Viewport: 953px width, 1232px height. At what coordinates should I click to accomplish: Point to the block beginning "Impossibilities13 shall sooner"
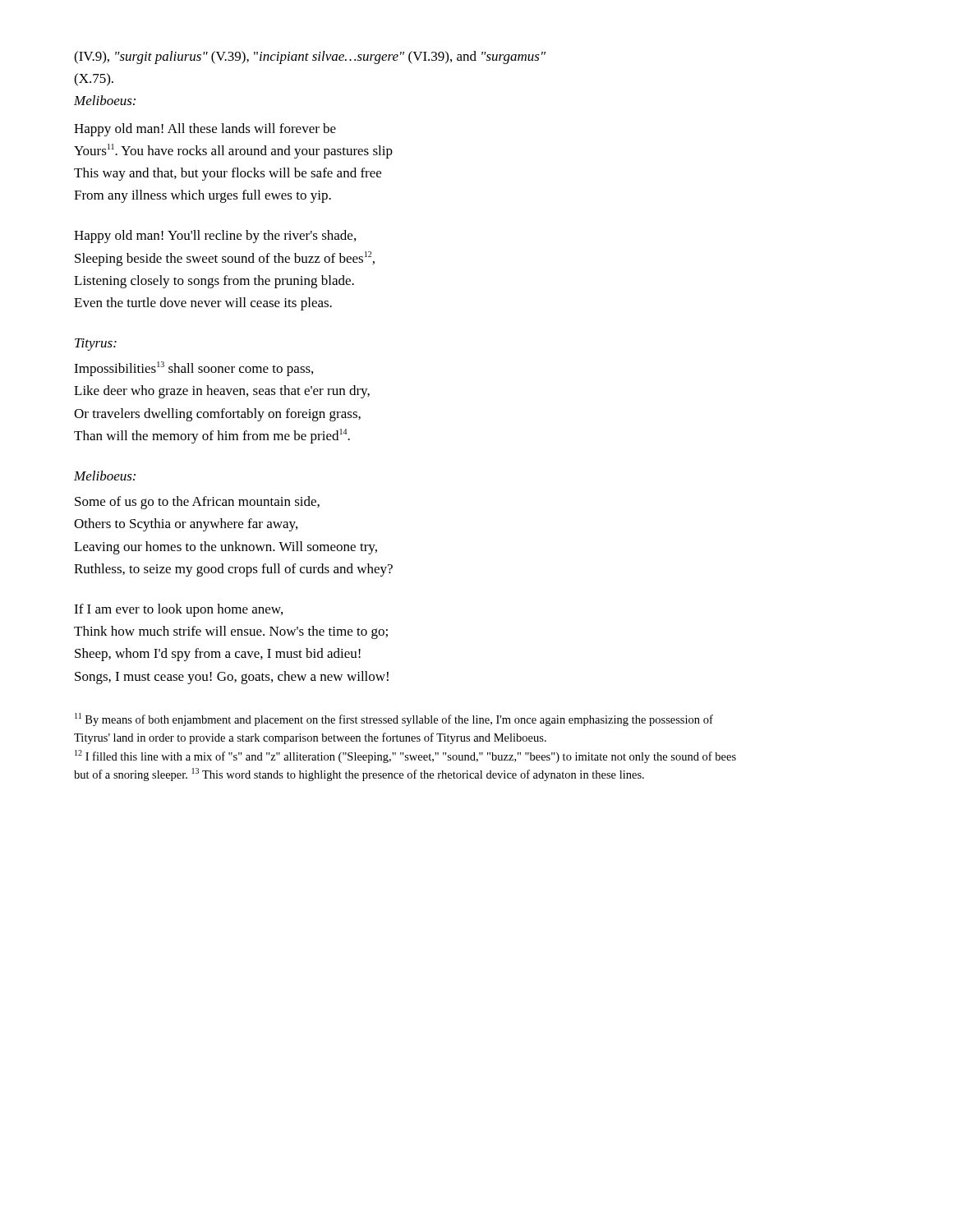tap(193, 369)
